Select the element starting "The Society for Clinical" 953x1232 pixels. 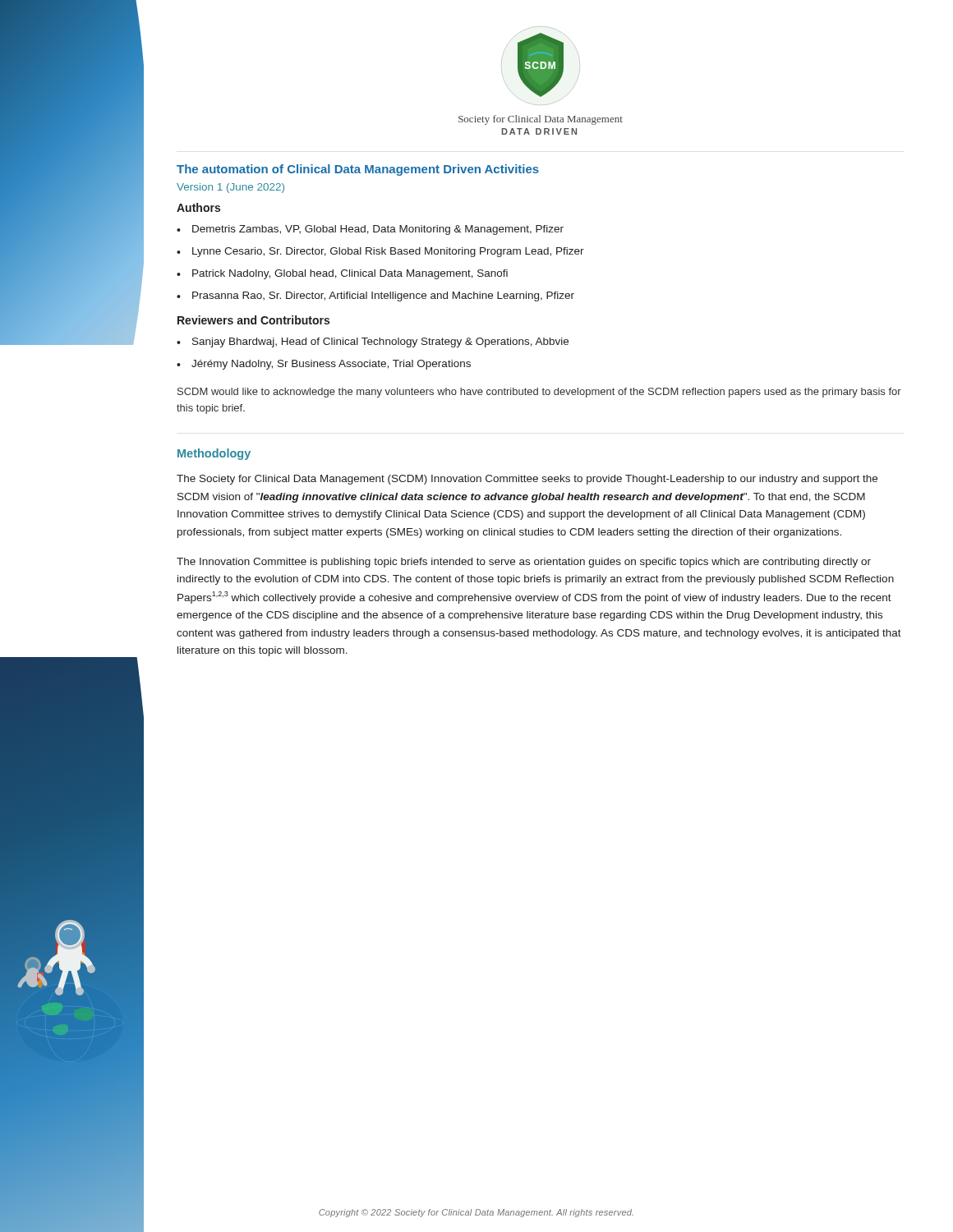527,505
